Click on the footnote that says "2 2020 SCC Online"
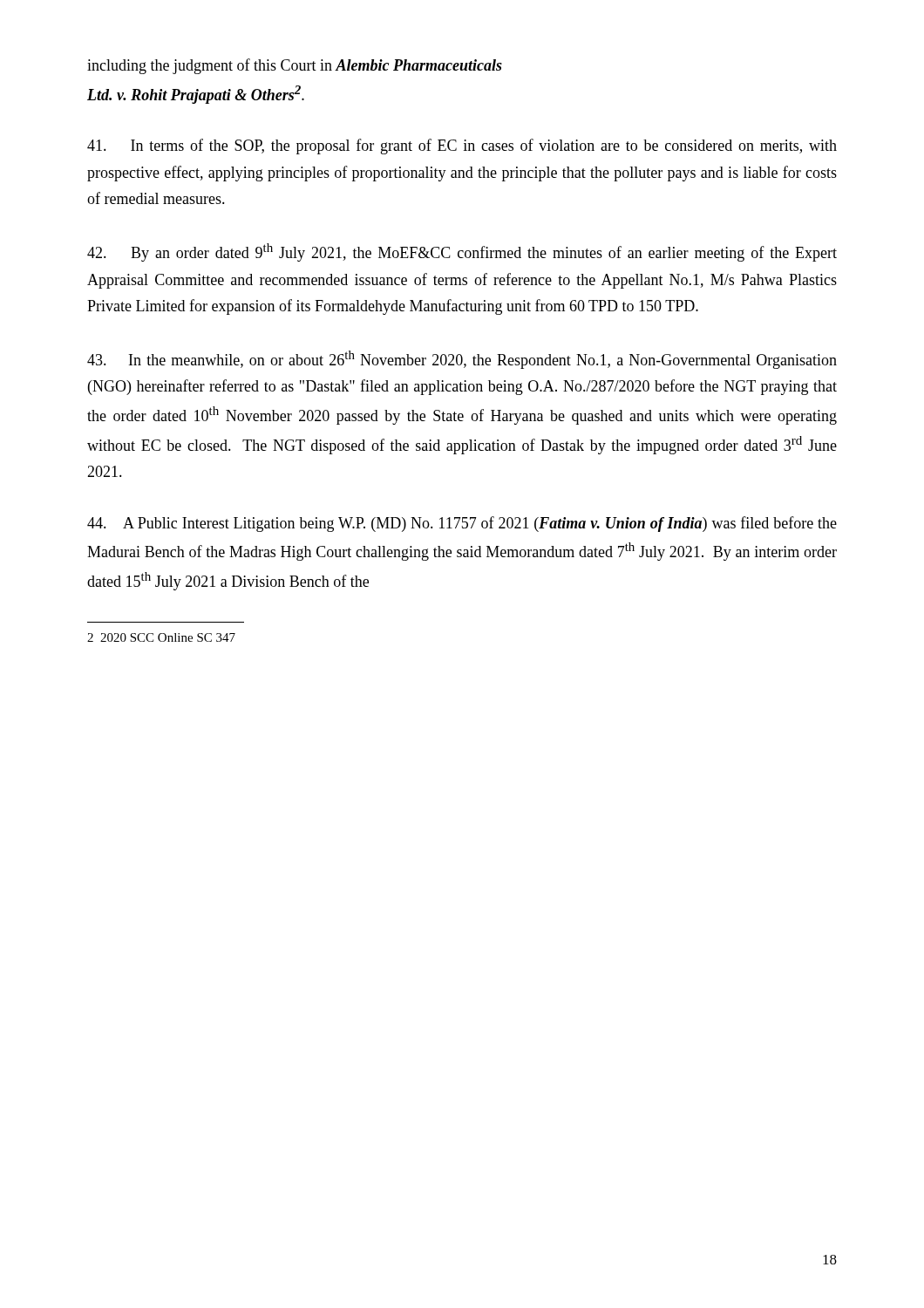Image resolution: width=924 pixels, height=1308 pixels. (x=161, y=637)
